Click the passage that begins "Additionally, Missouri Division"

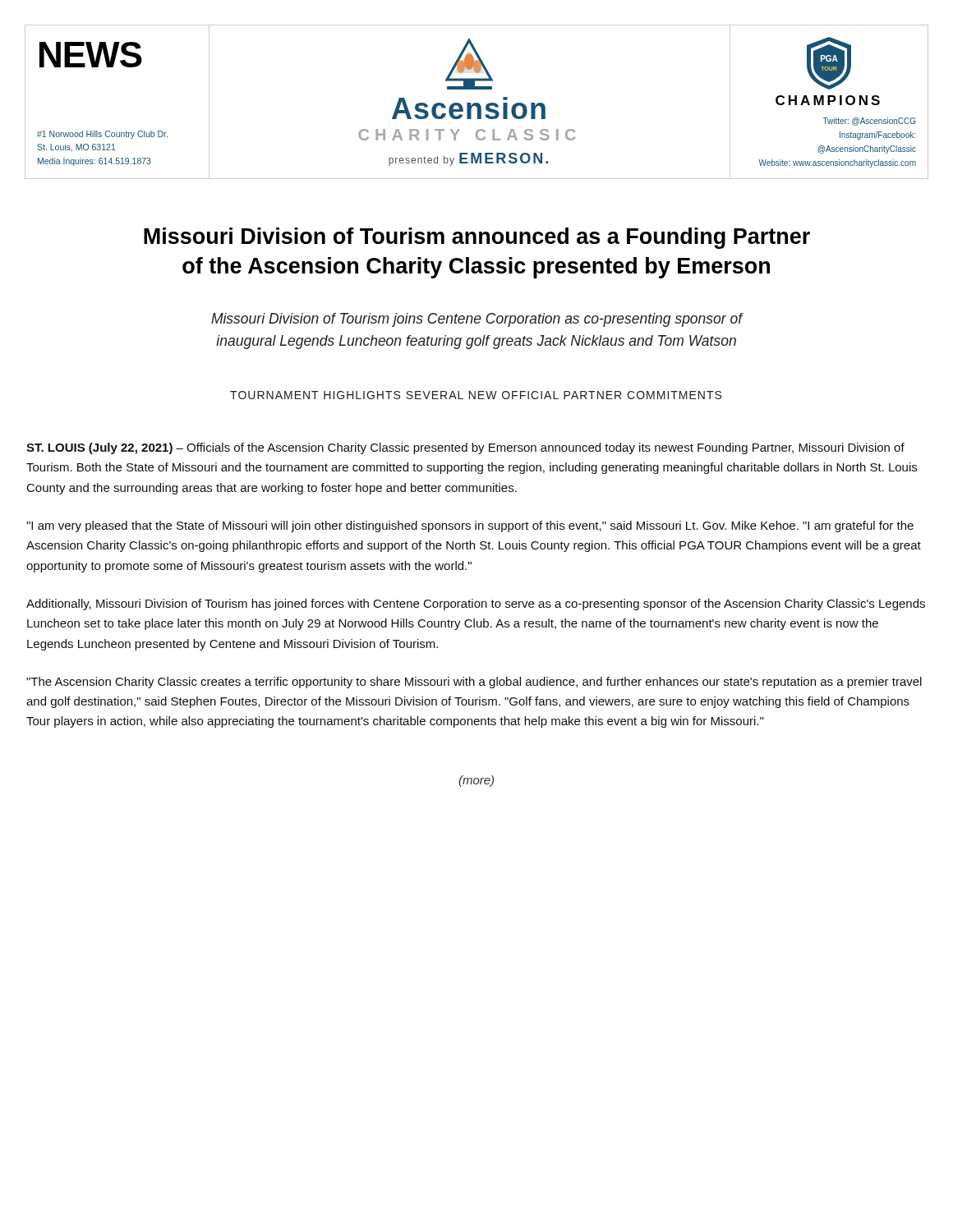click(476, 623)
